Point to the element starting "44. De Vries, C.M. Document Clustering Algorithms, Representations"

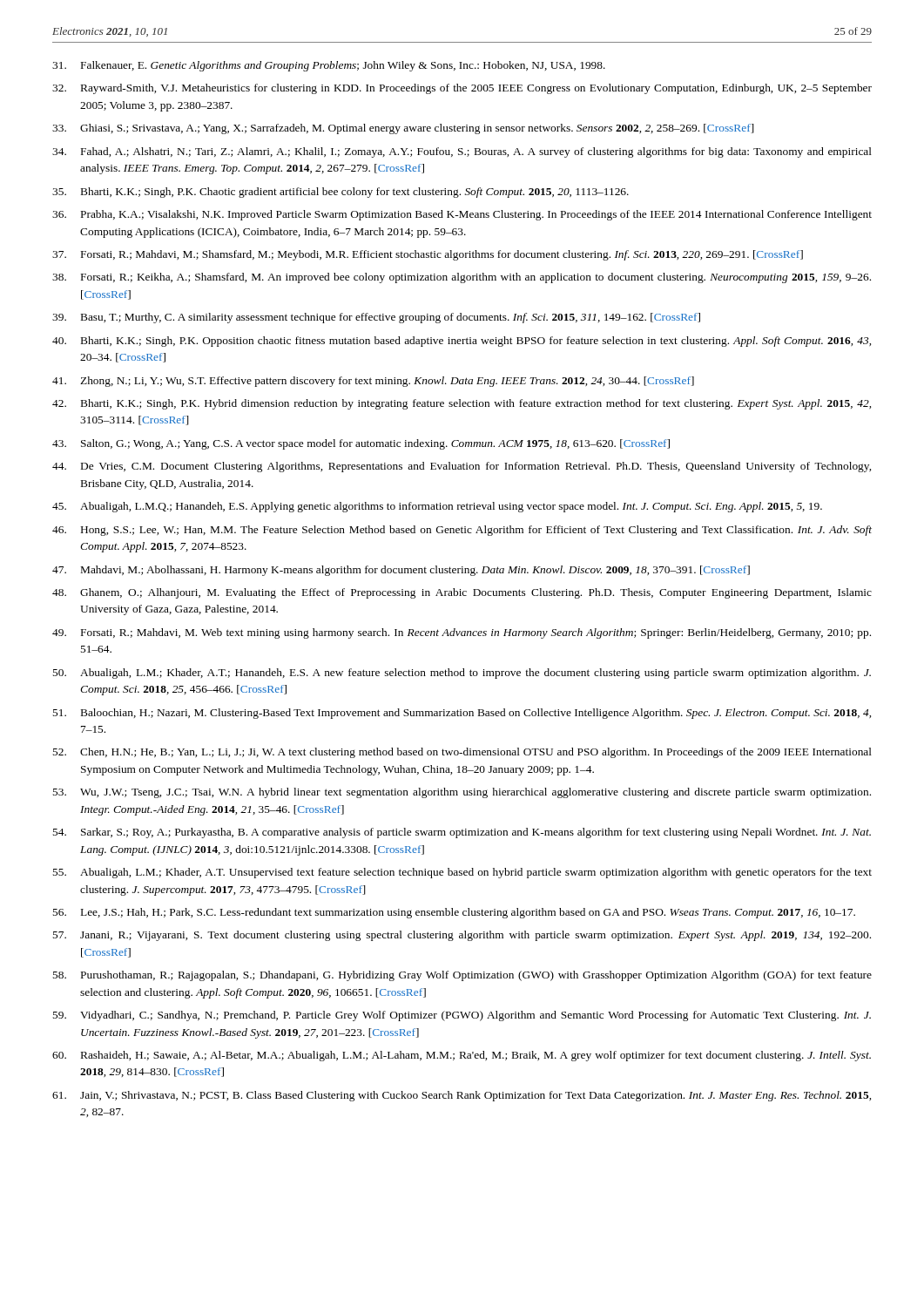pyautogui.click(x=462, y=475)
